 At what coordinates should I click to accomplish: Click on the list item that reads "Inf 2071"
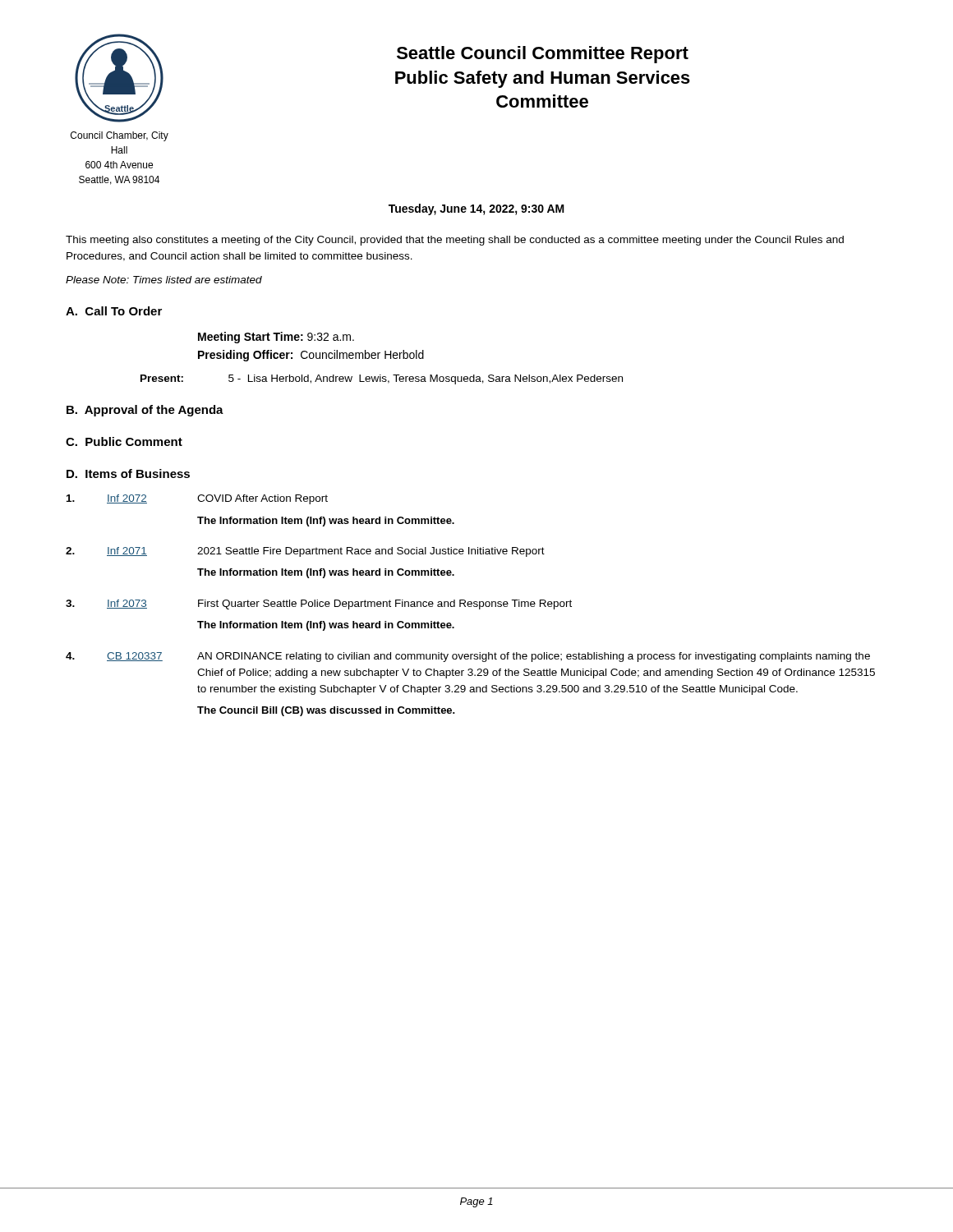click(127, 551)
